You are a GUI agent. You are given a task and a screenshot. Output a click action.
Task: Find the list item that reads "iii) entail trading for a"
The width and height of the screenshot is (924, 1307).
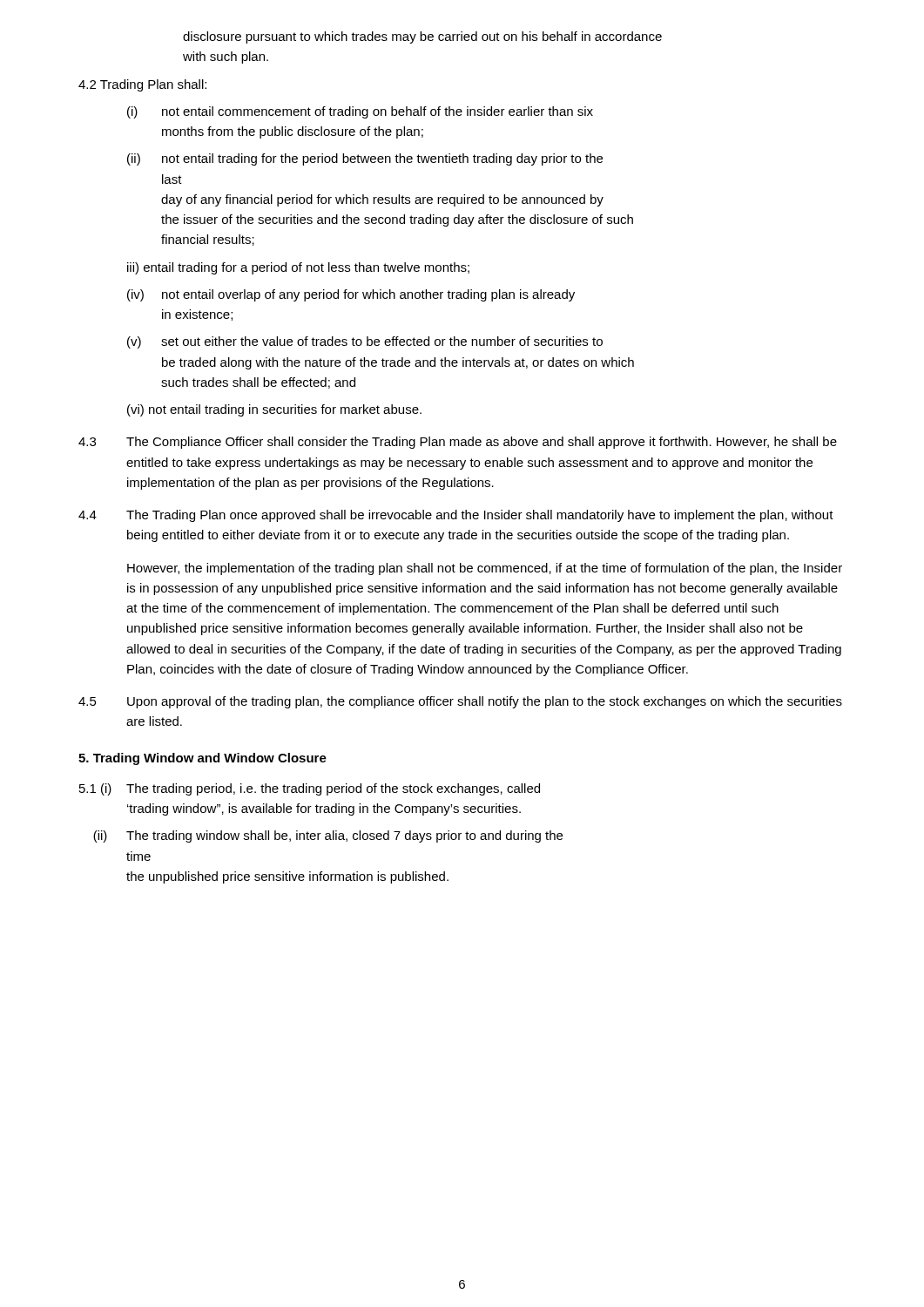coord(298,267)
